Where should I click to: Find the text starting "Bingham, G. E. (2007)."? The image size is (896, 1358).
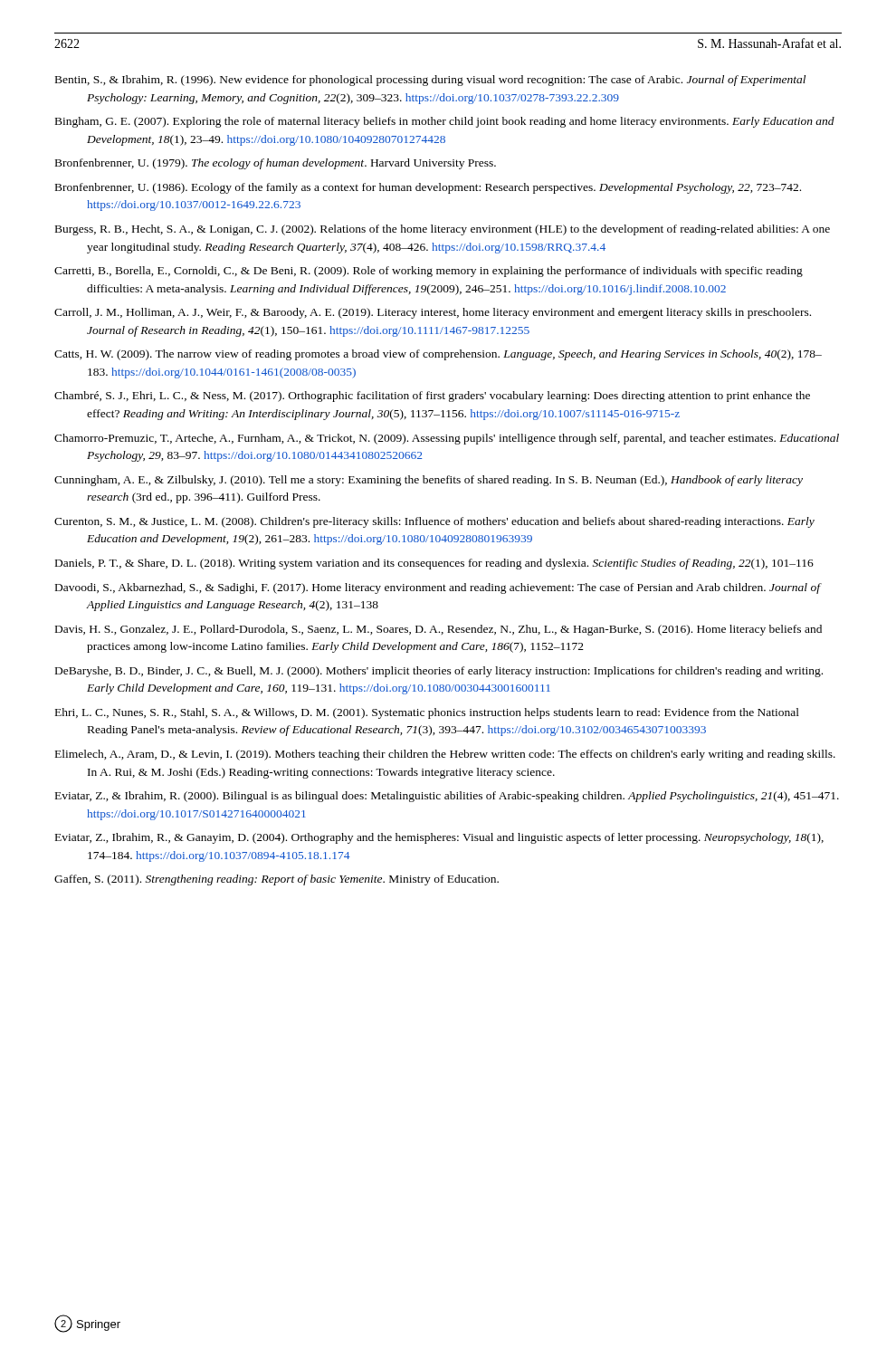(x=444, y=130)
